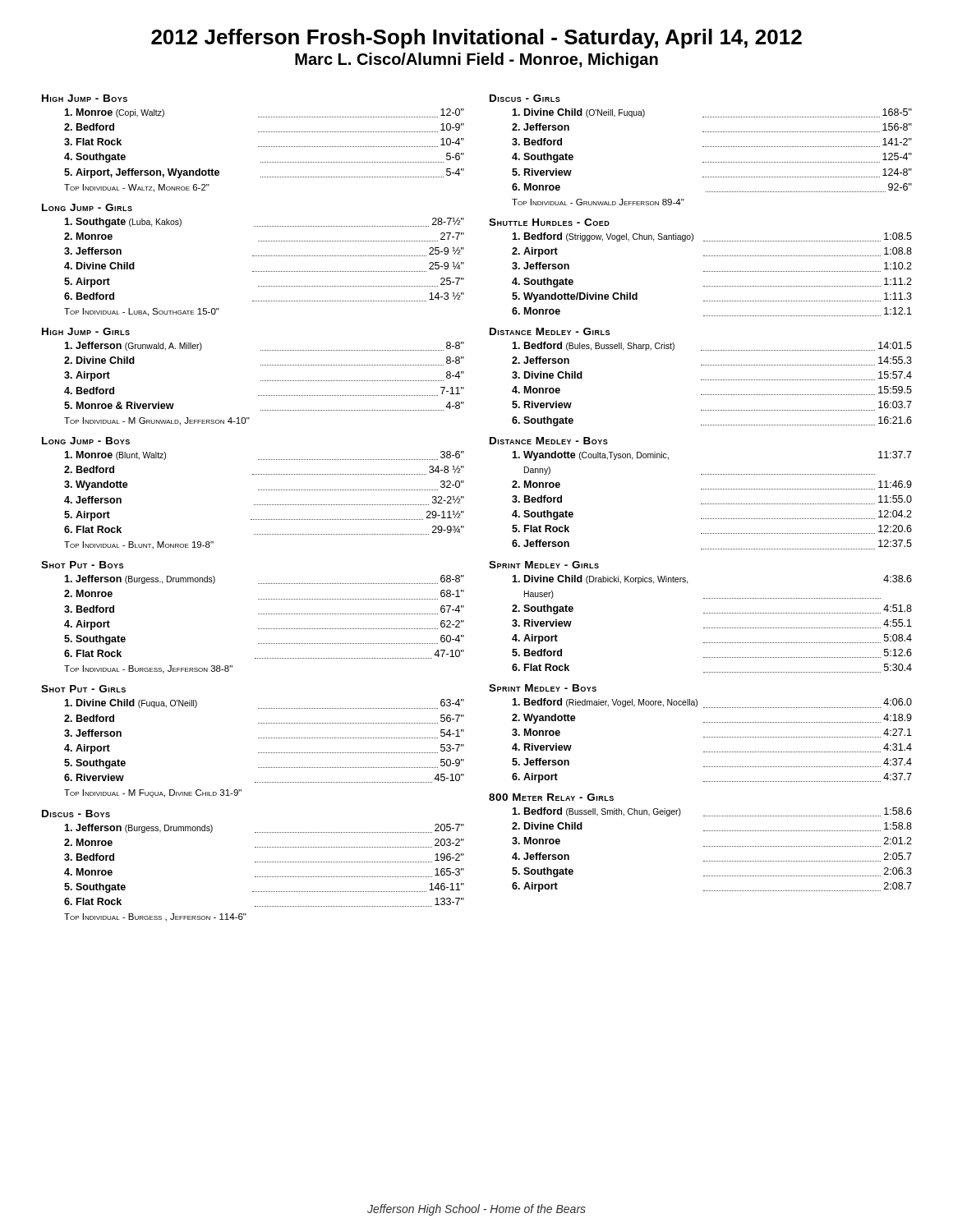Point to the block beginning "Top Individual - Burgess, Jefferson"
The image size is (953, 1232).
click(148, 669)
